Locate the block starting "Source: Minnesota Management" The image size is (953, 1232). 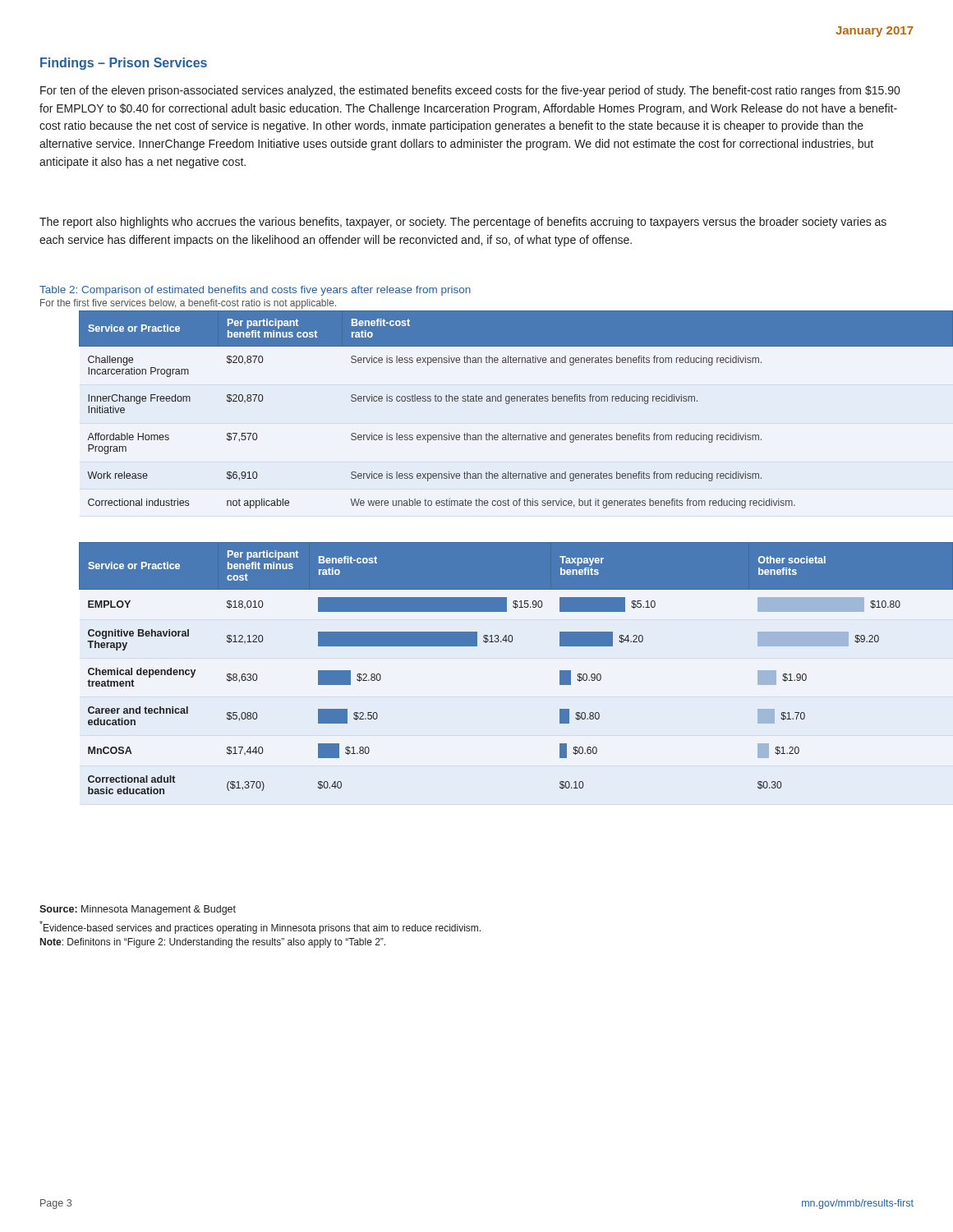pos(138,909)
